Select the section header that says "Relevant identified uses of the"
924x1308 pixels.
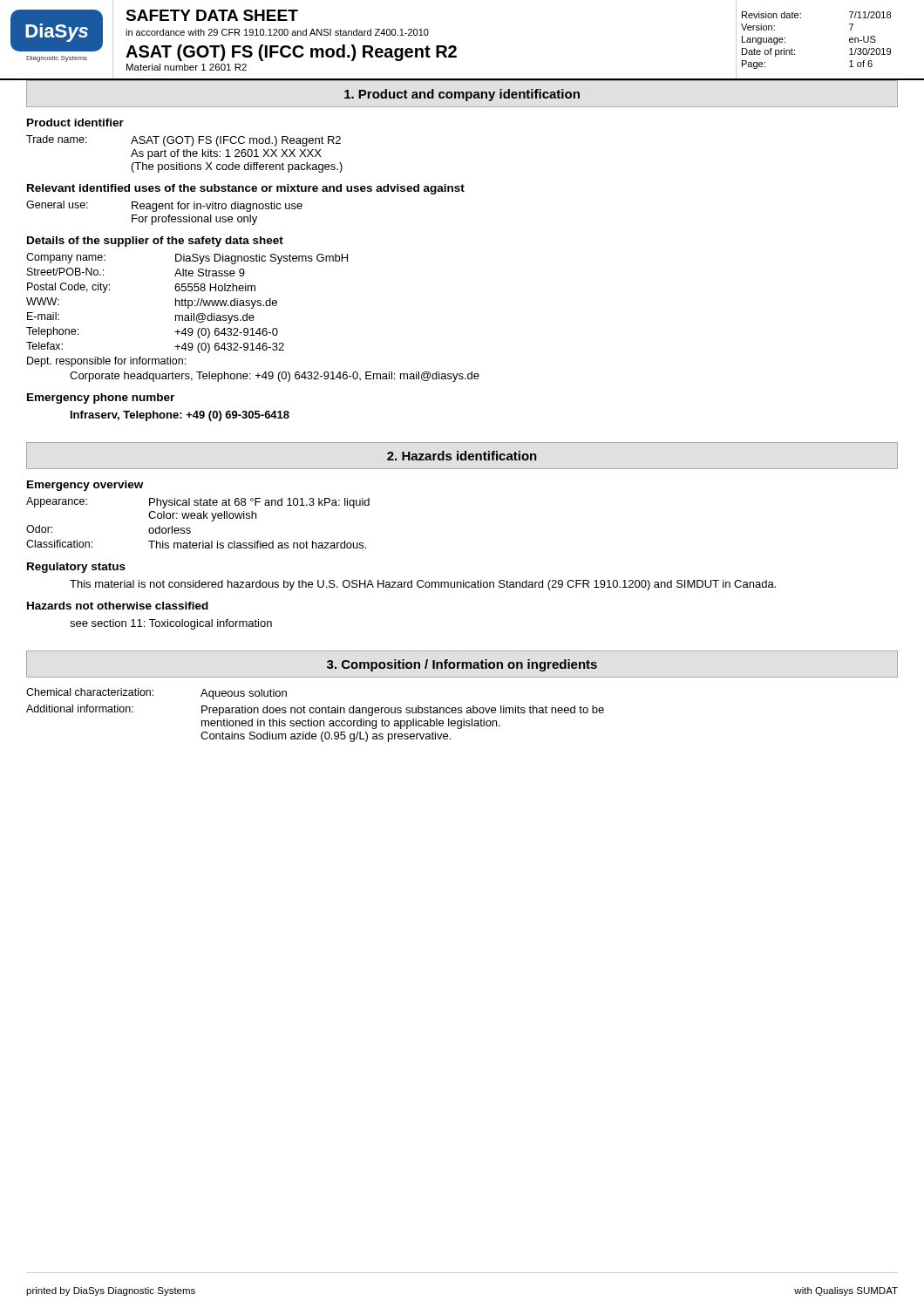[x=245, y=188]
